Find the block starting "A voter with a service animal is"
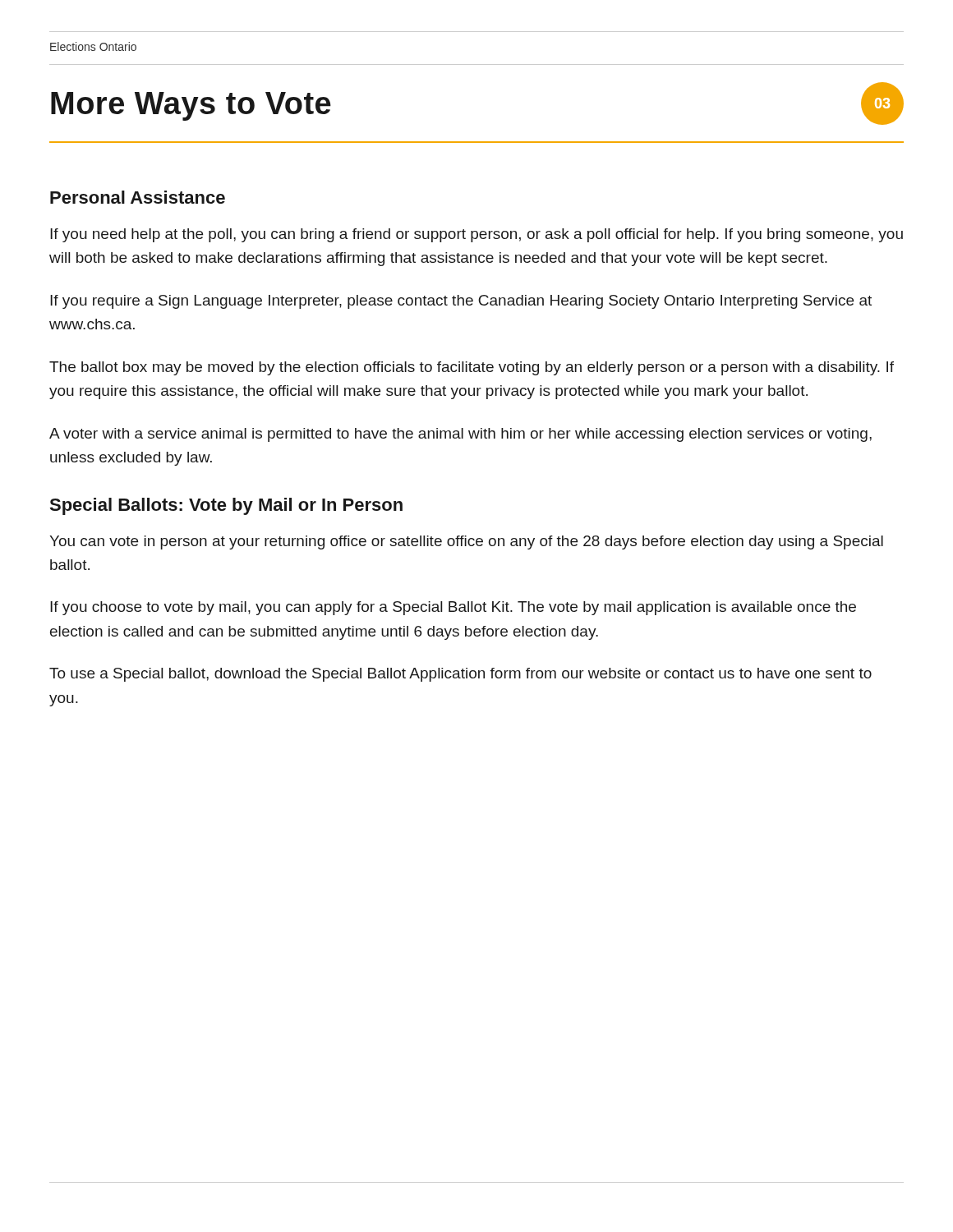This screenshot has height=1232, width=953. [x=461, y=445]
